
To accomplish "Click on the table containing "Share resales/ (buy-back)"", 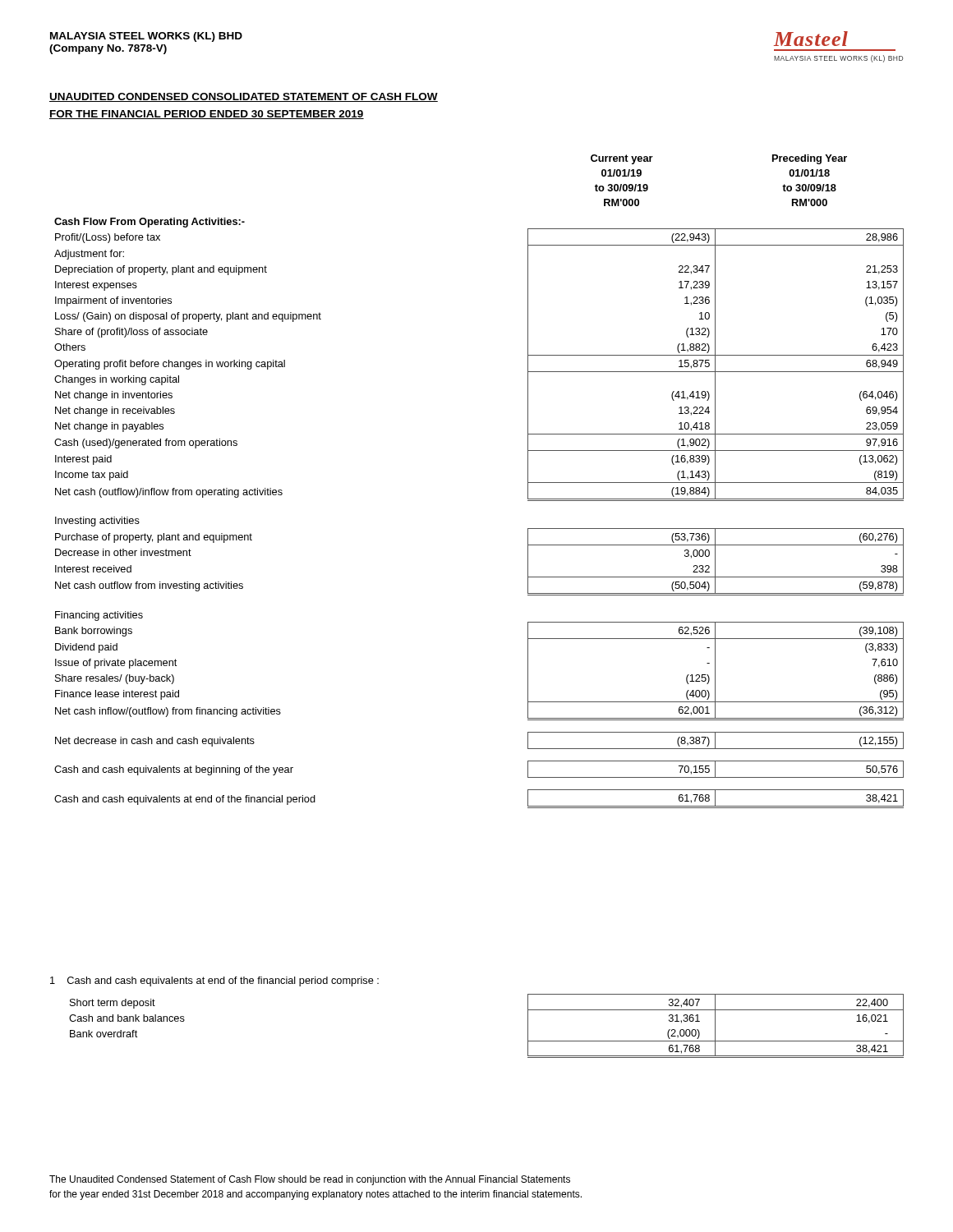I will click(x=476, y=479).
